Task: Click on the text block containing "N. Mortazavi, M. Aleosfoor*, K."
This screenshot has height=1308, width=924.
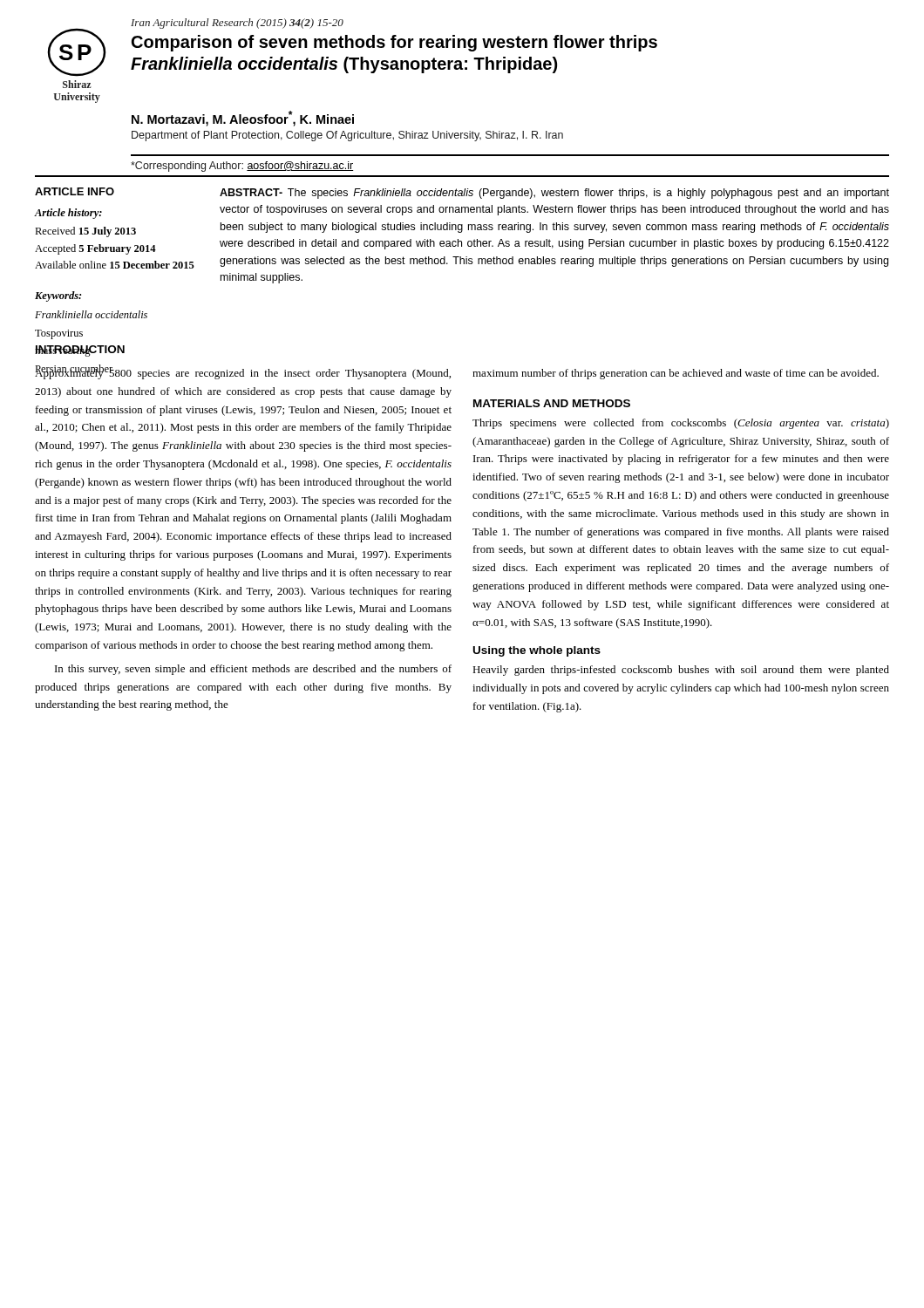Action: click(243, 118)
